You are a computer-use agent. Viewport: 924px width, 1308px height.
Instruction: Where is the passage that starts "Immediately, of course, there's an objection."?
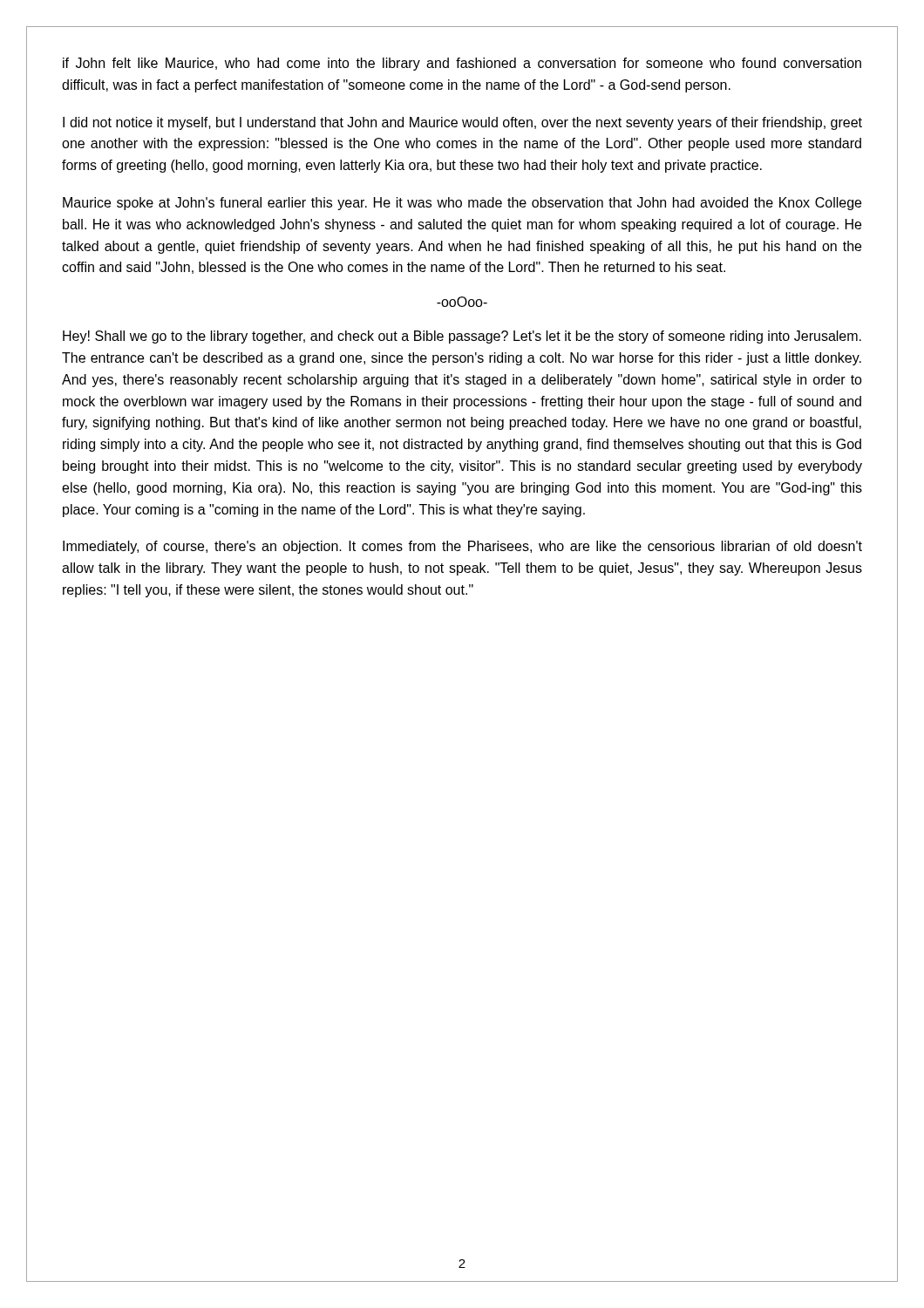(462, 568)
